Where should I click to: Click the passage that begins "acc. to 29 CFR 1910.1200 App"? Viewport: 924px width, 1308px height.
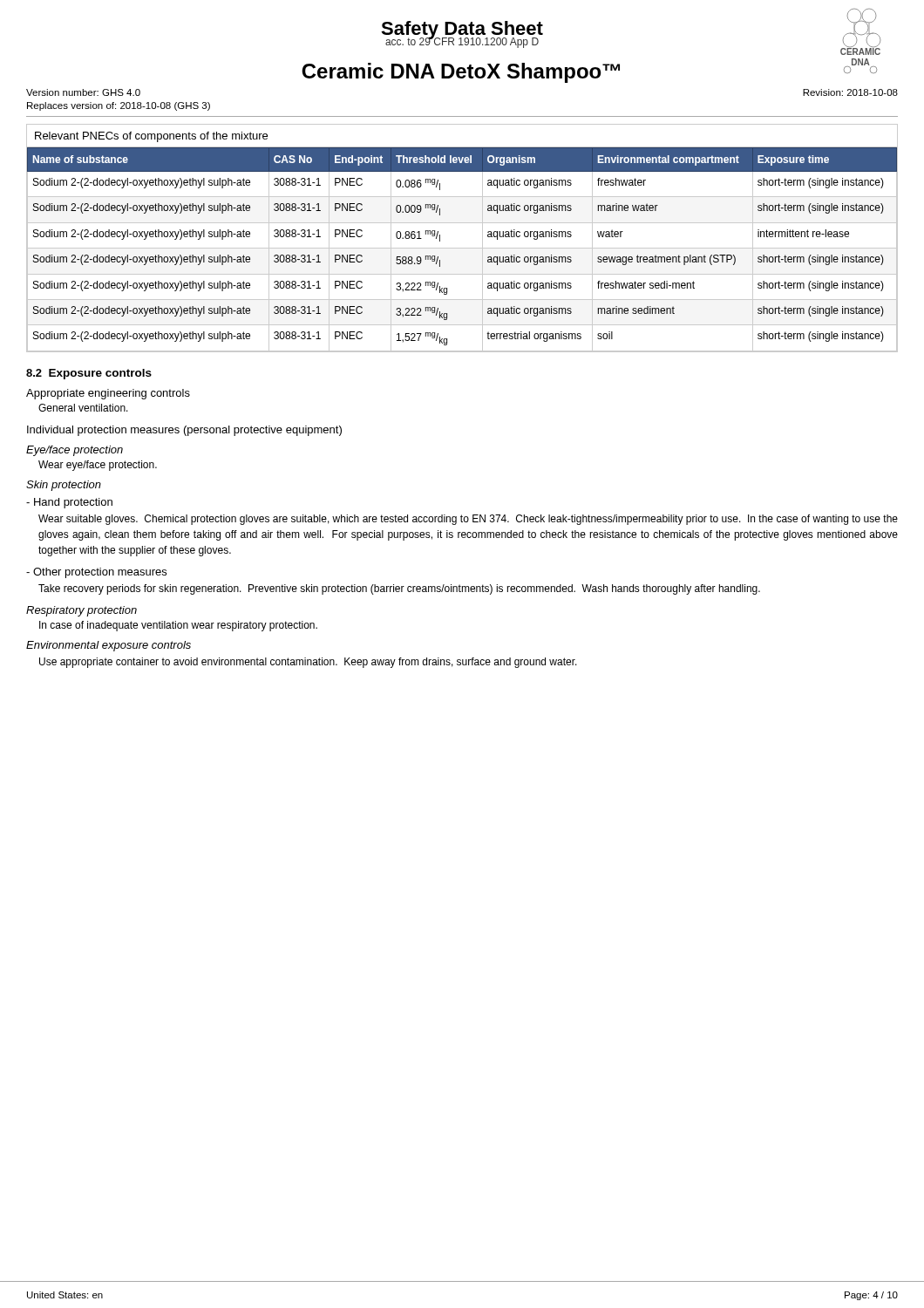(x=462, y=42)
